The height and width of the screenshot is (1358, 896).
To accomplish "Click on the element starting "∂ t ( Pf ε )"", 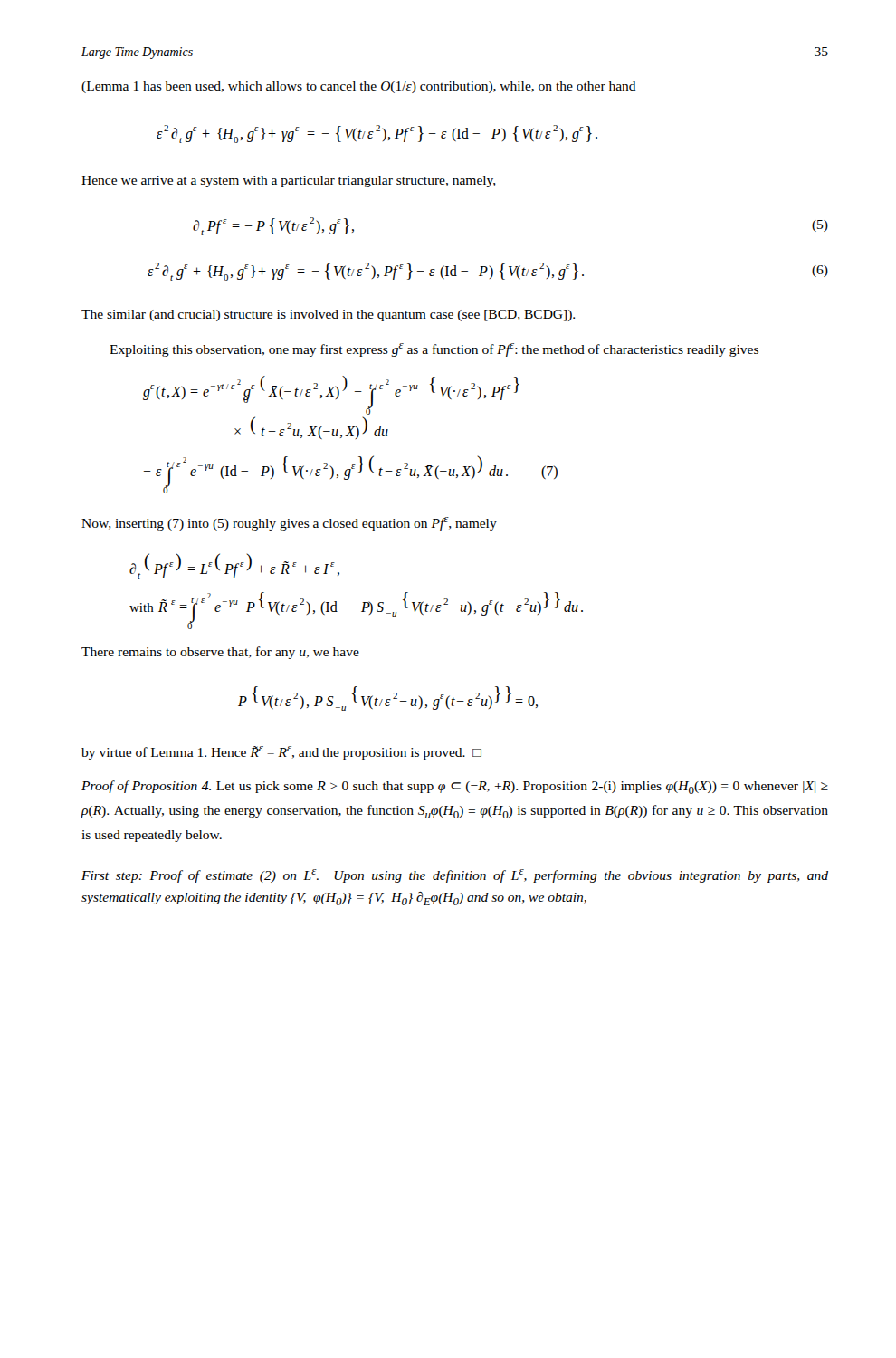I will [455, 592].
